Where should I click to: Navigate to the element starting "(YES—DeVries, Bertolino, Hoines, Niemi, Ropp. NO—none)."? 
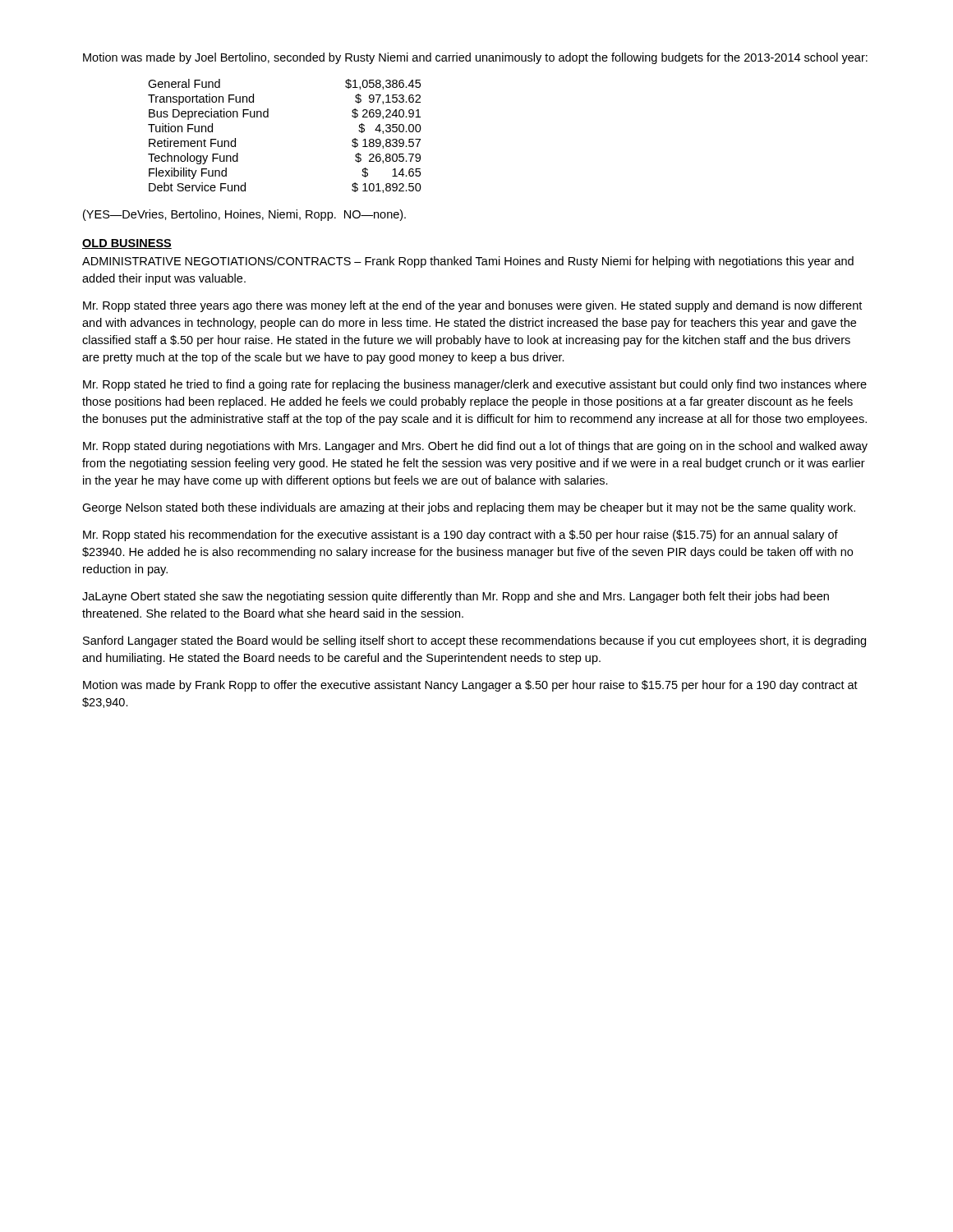(244, 214)
